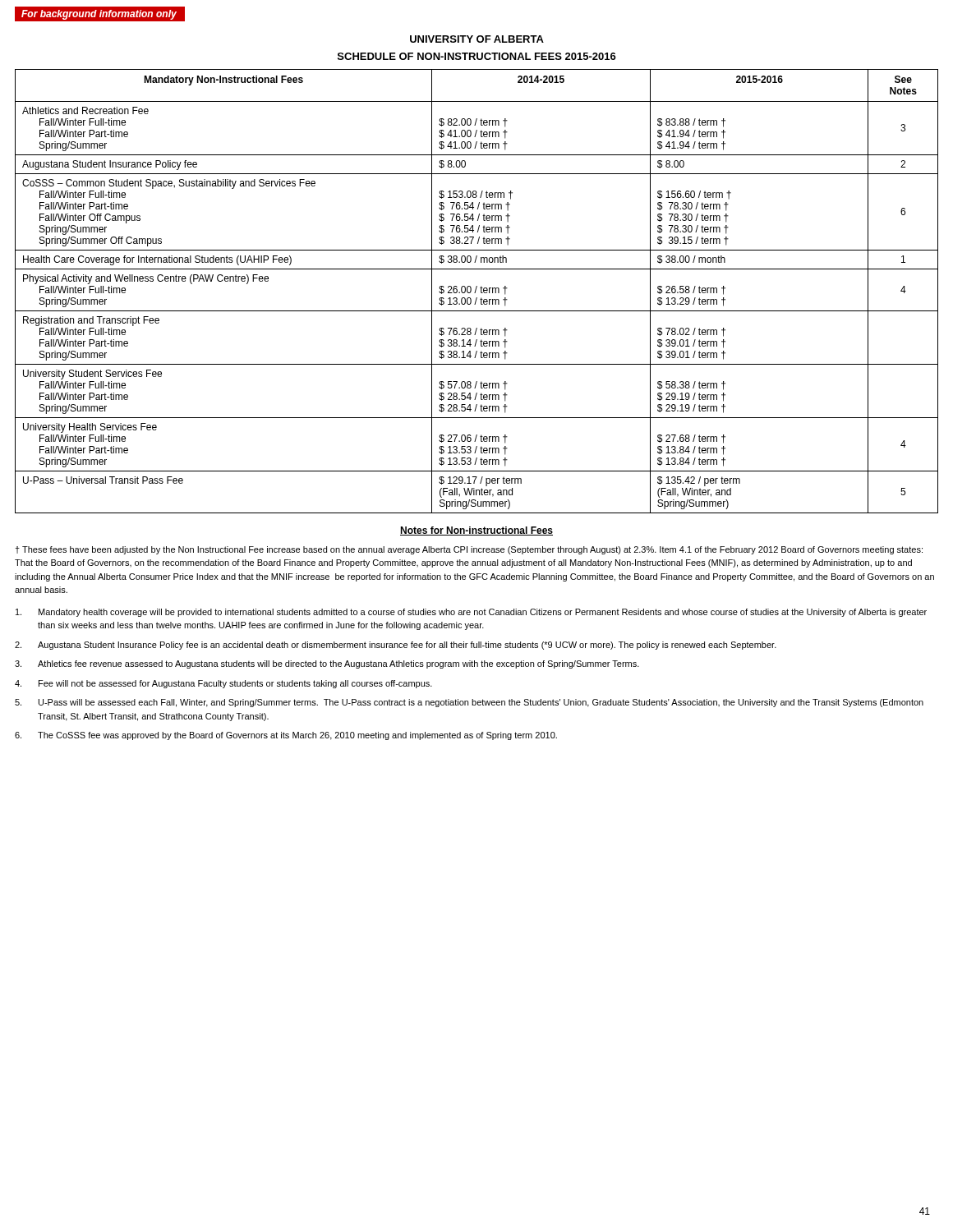
Task: Locate the table with the text "Registration and Transcript Fee Fall/Winter"
Action: pyautogui.click(x=476, y=291)
